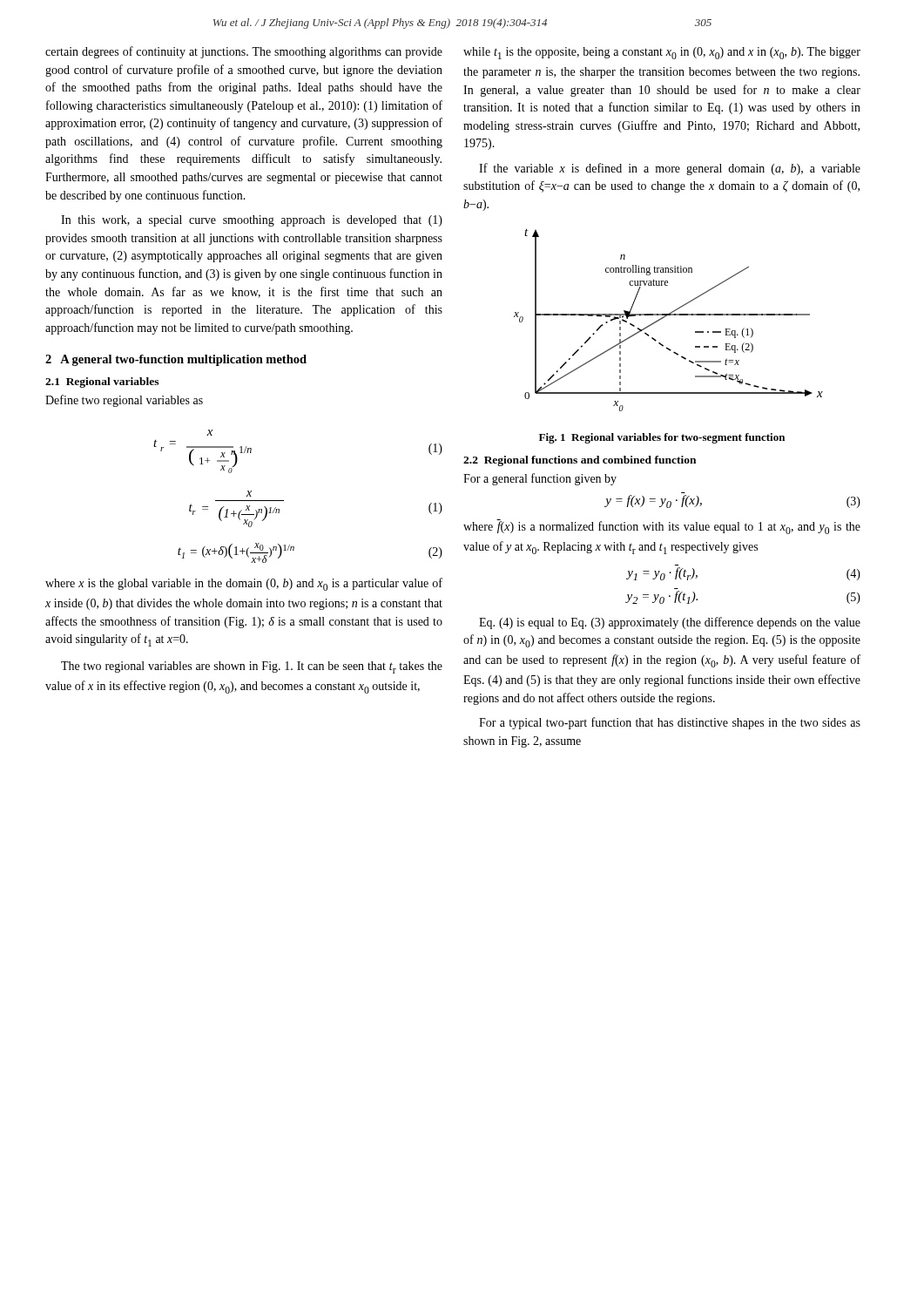This screenshot has height=1307, width=924.
Task: Navigate to the text starting "t r = x ( 1+ x x"
Action: pyautogui.click(x=244, y=449)
